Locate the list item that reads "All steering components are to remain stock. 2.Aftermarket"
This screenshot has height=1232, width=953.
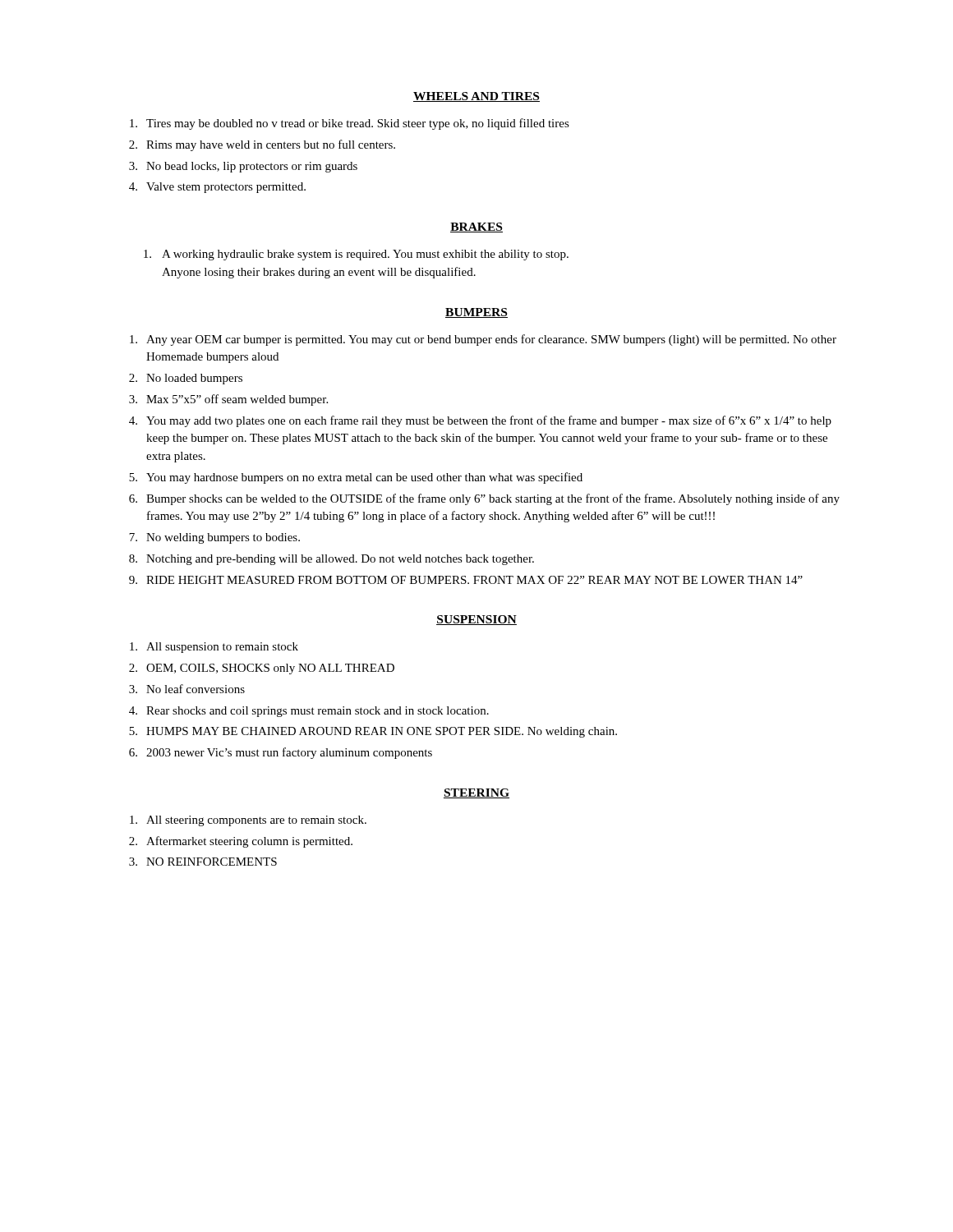248,821
